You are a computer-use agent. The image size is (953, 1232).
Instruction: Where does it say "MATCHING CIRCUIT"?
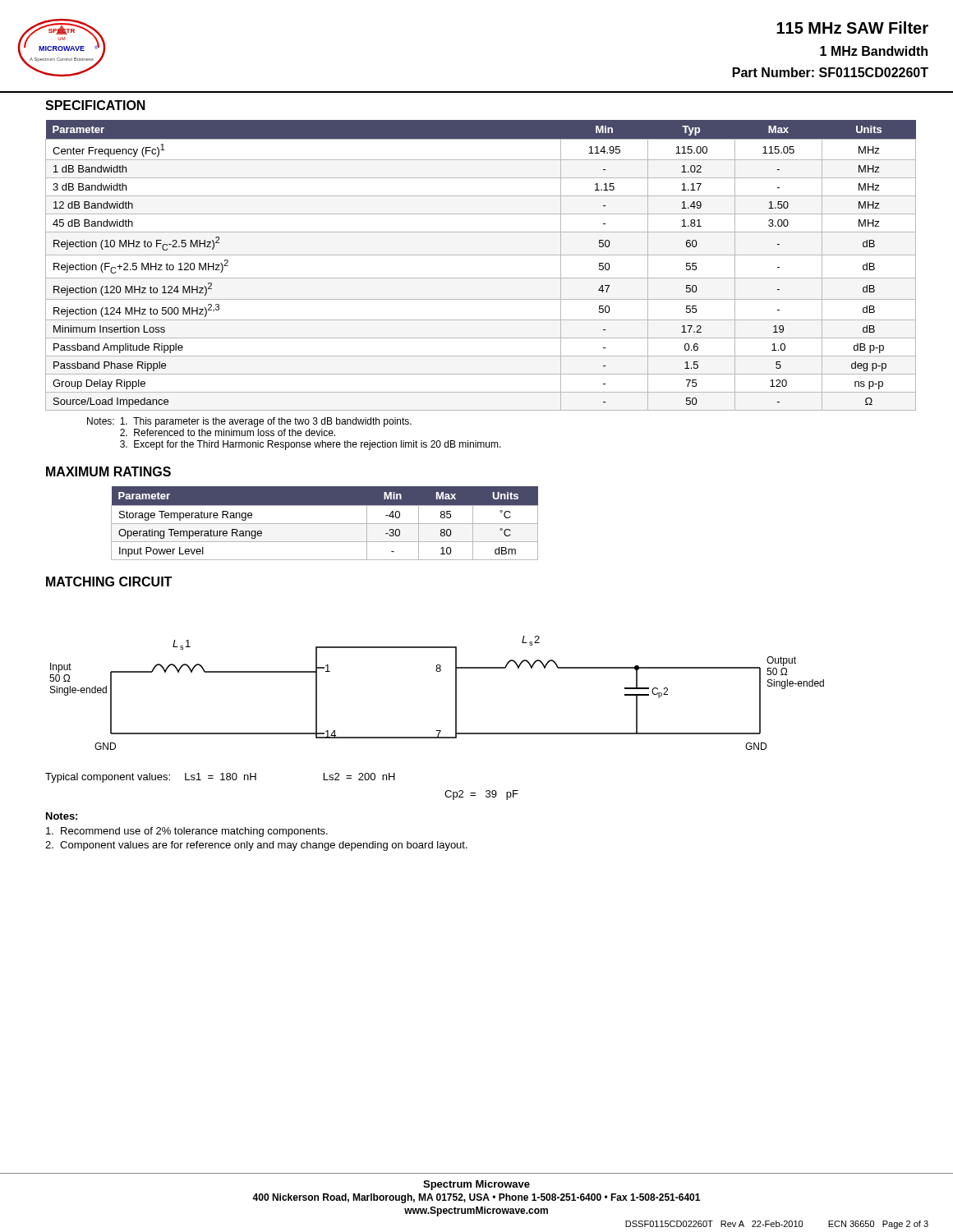pos(109,582)
